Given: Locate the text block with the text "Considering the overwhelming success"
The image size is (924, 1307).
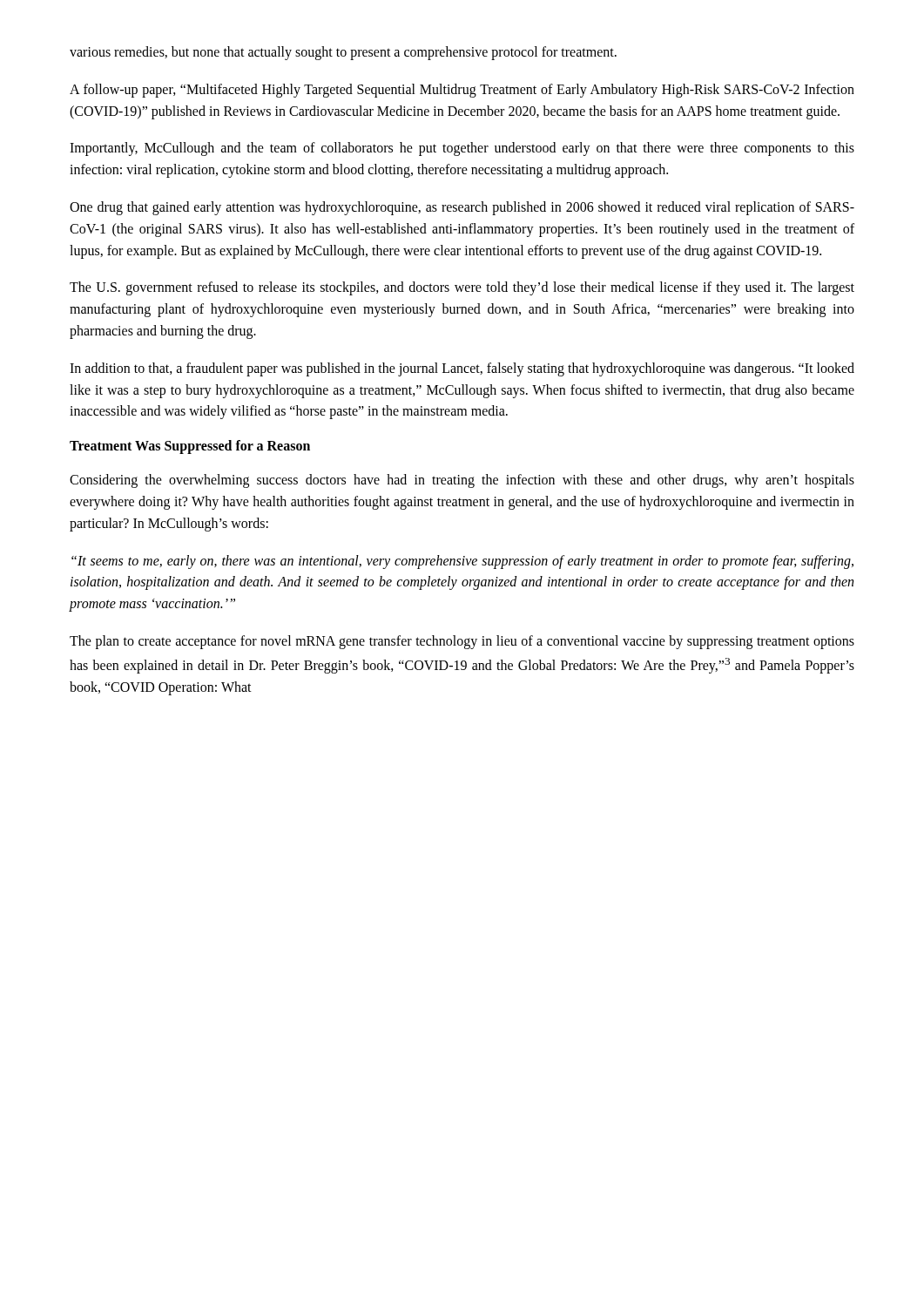Looking at the screenshot, I should (x=462, y=501).
